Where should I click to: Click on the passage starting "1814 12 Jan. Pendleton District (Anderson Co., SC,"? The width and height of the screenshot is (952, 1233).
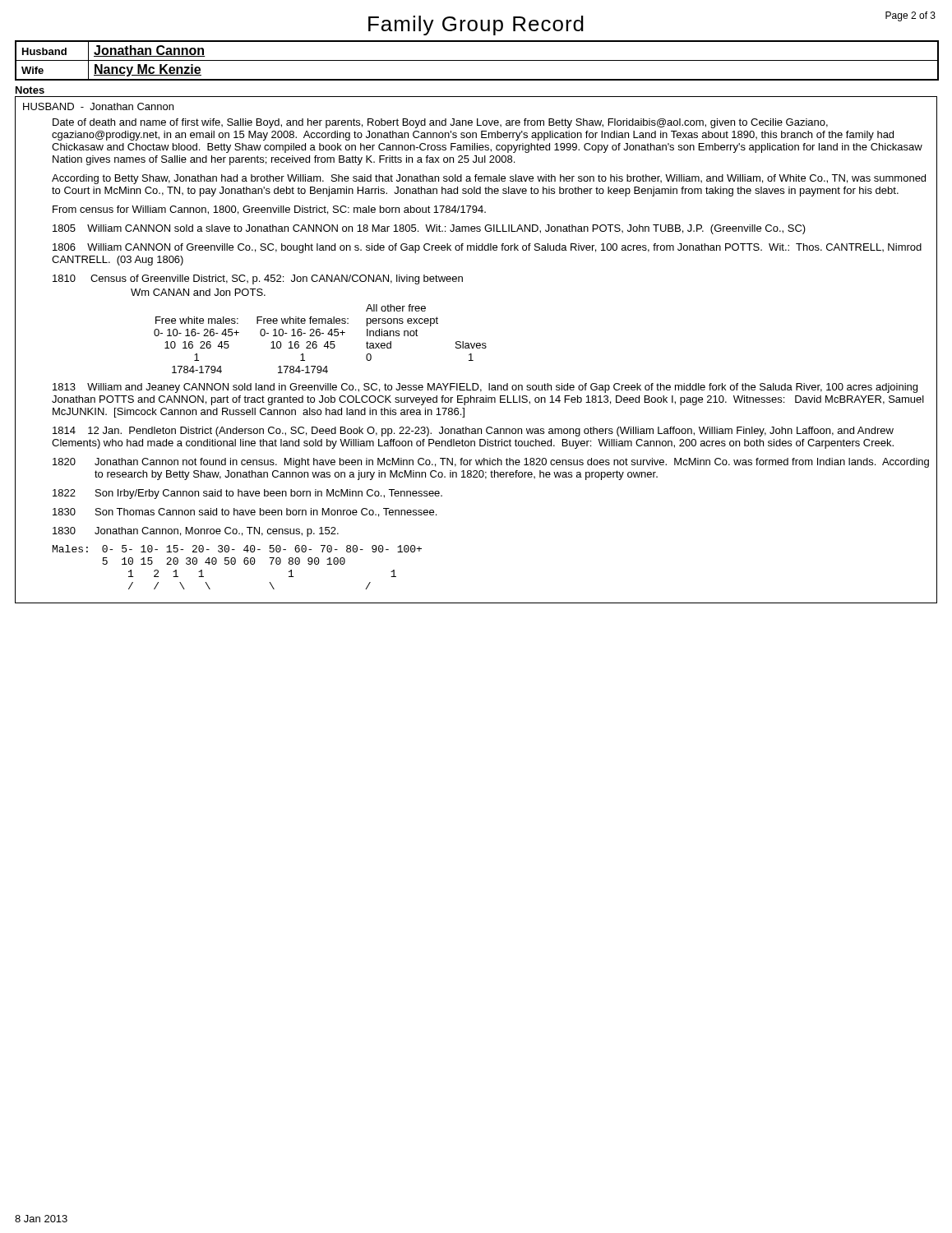pyautogui.click(x=473, y=436)
